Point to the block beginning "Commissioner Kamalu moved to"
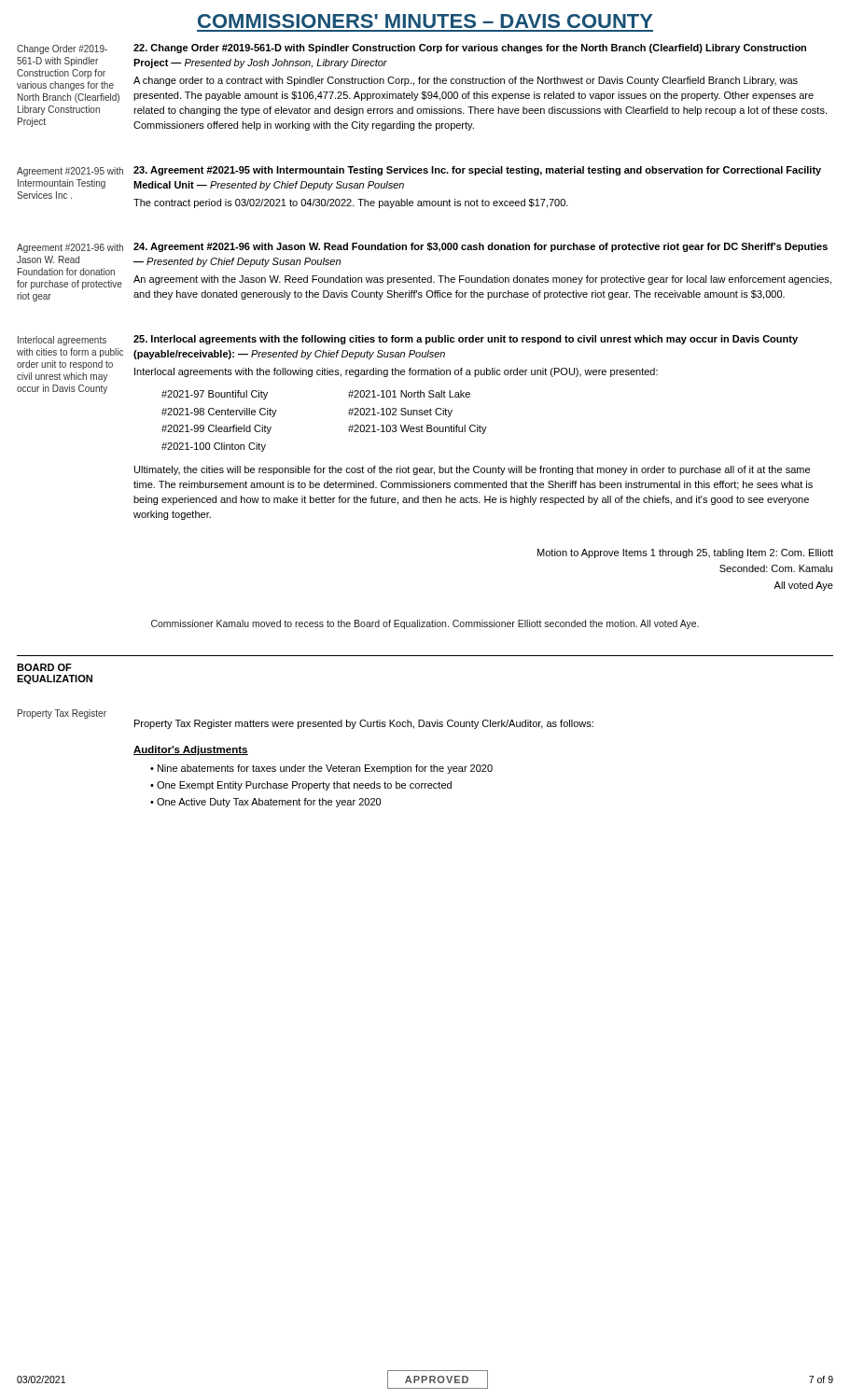 [x=425, y=624]
